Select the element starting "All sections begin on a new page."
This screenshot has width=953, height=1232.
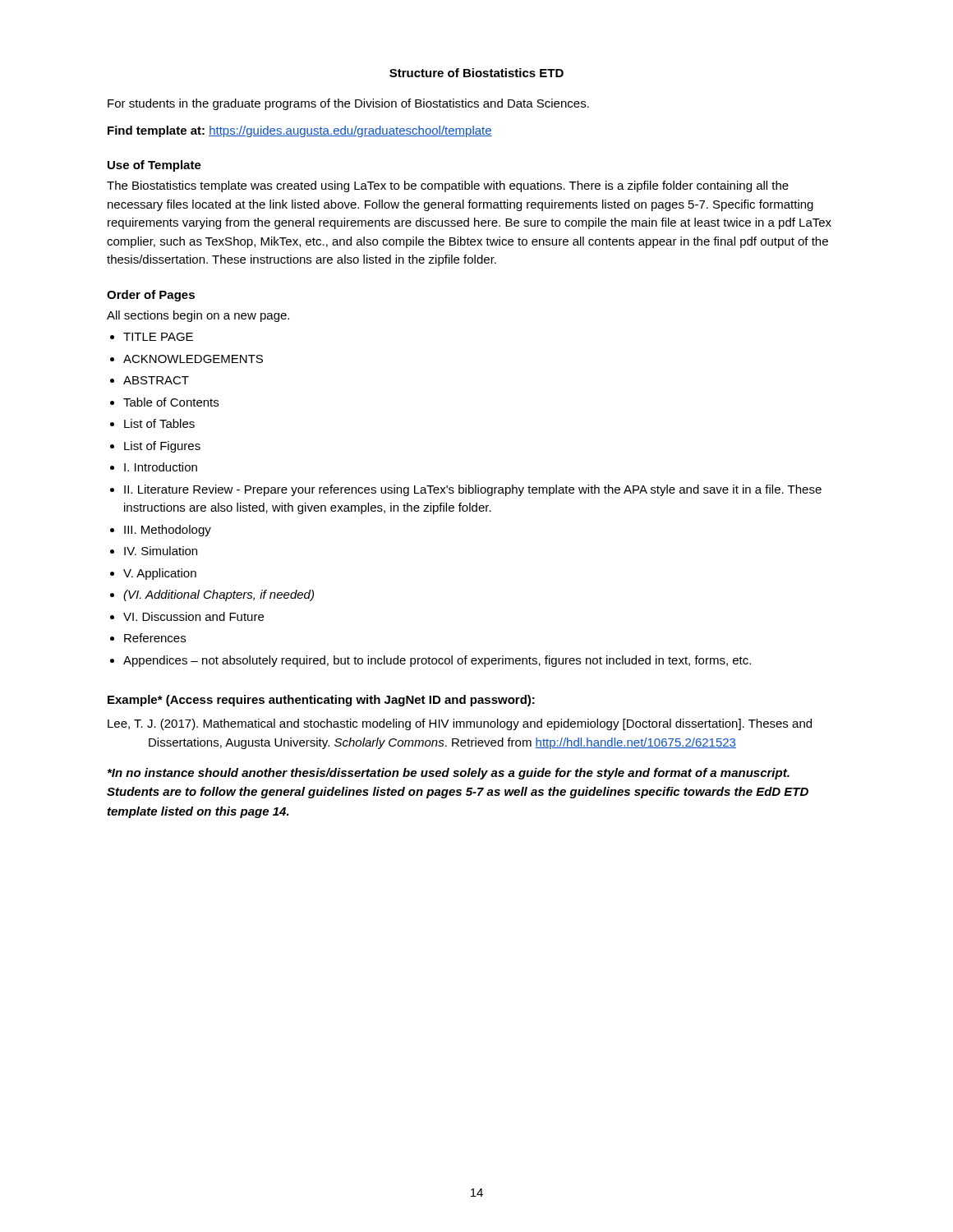tap(199, 315)
